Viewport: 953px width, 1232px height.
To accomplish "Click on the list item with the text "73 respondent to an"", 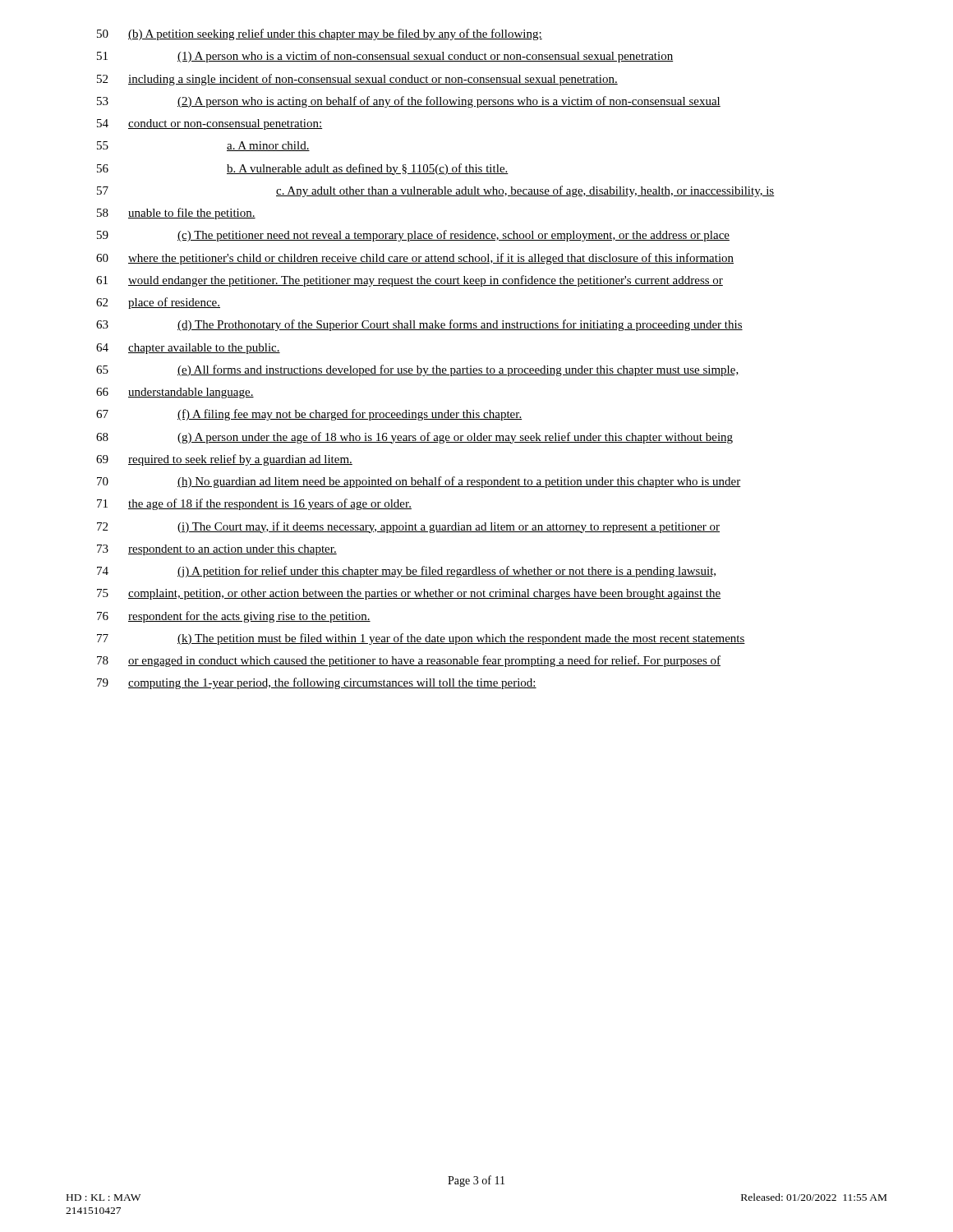I will [217, 550].
